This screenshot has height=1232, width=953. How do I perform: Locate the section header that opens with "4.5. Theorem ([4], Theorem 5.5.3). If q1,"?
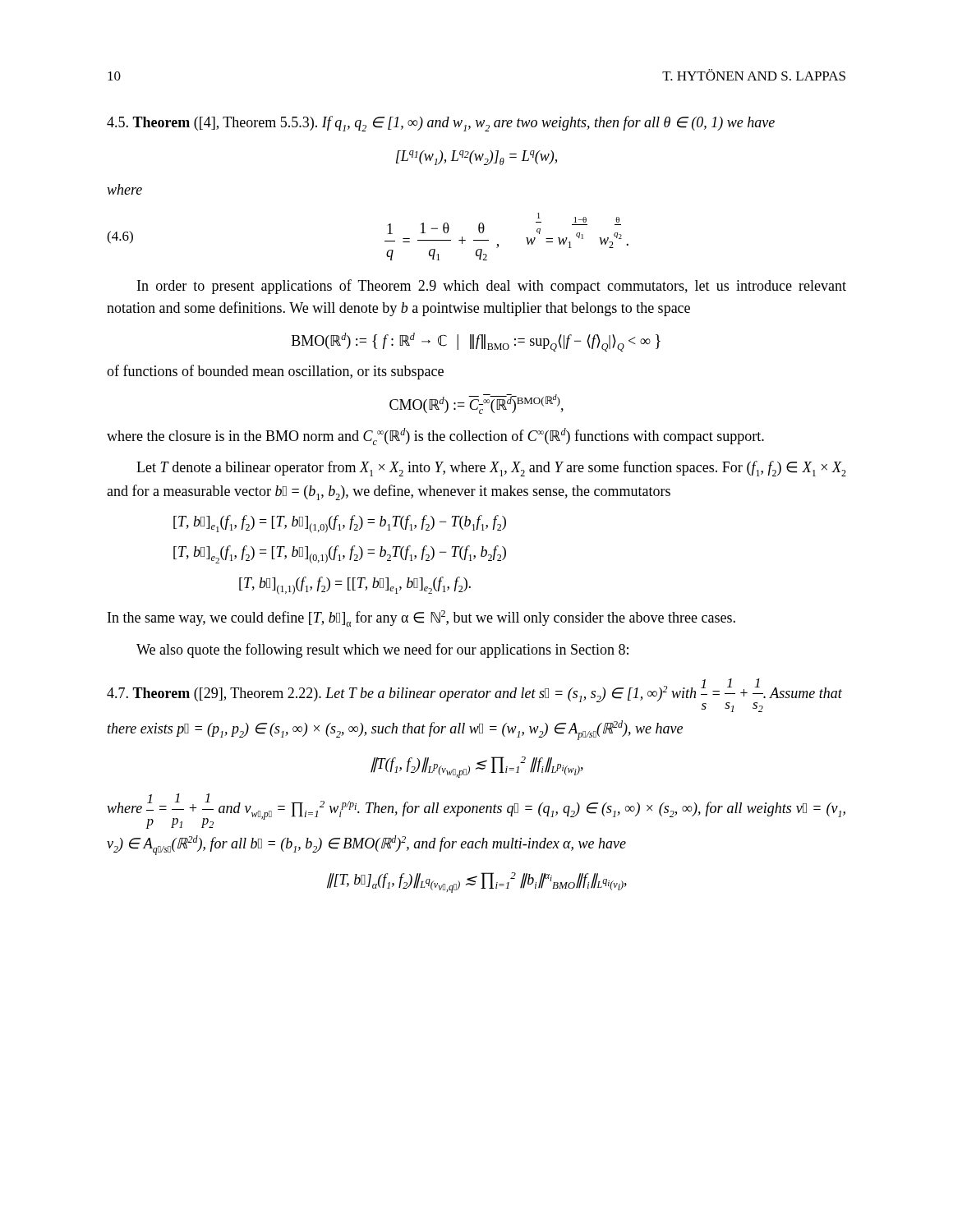point(441,123)
